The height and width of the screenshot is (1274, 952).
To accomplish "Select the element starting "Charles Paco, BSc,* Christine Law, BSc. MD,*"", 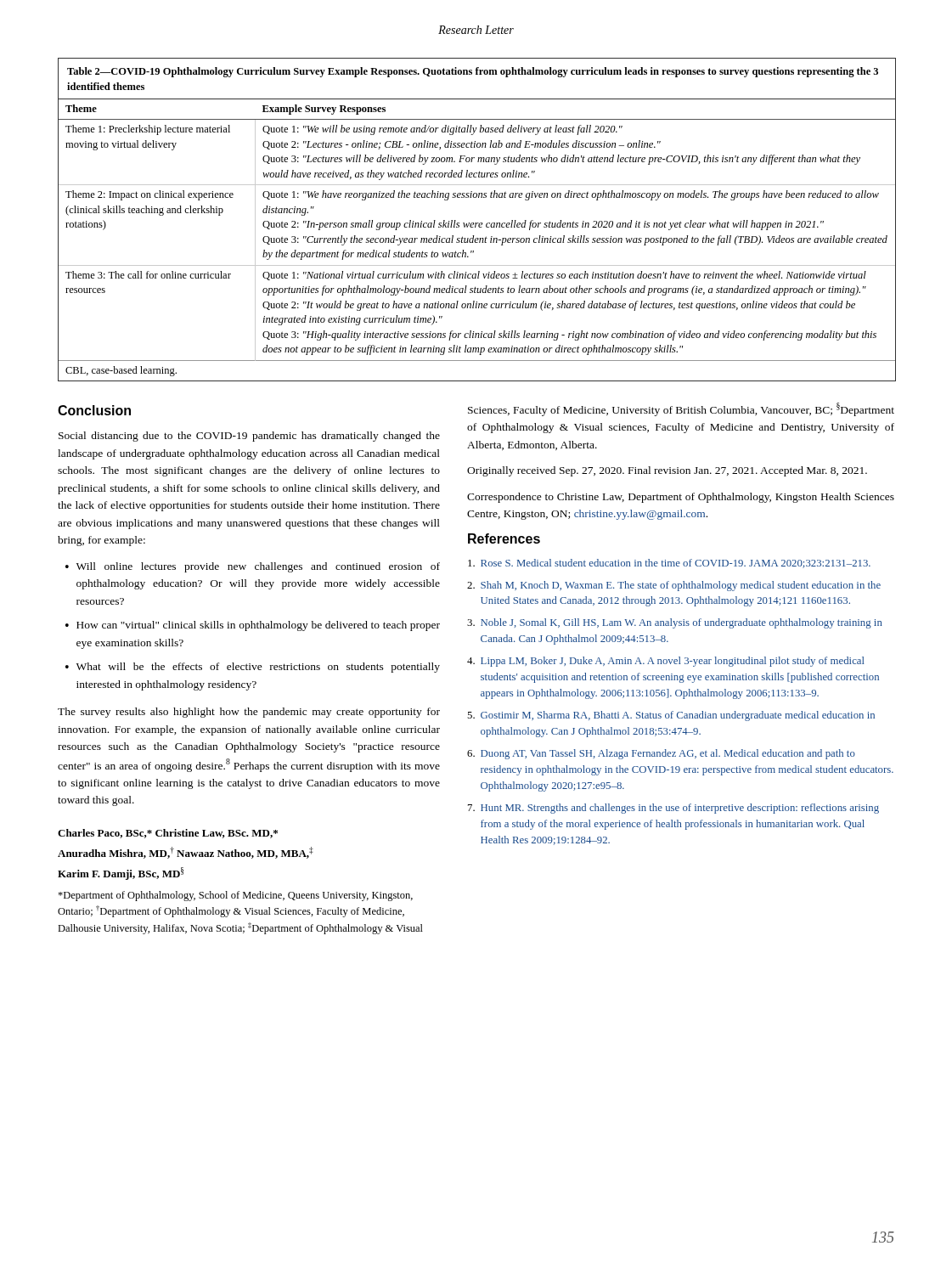I will [x=249, y=853].
